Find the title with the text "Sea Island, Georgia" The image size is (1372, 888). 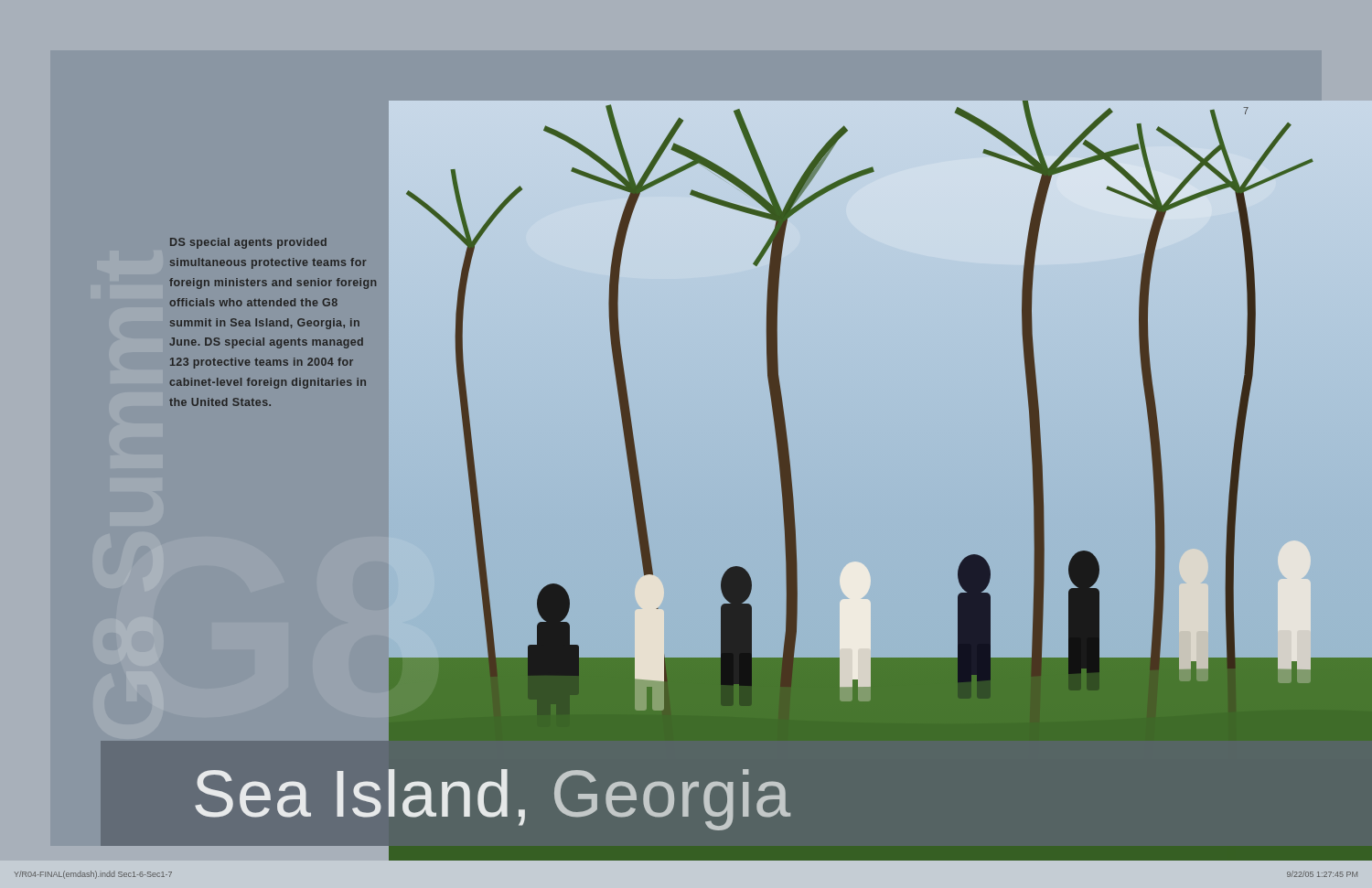point(492,793)
